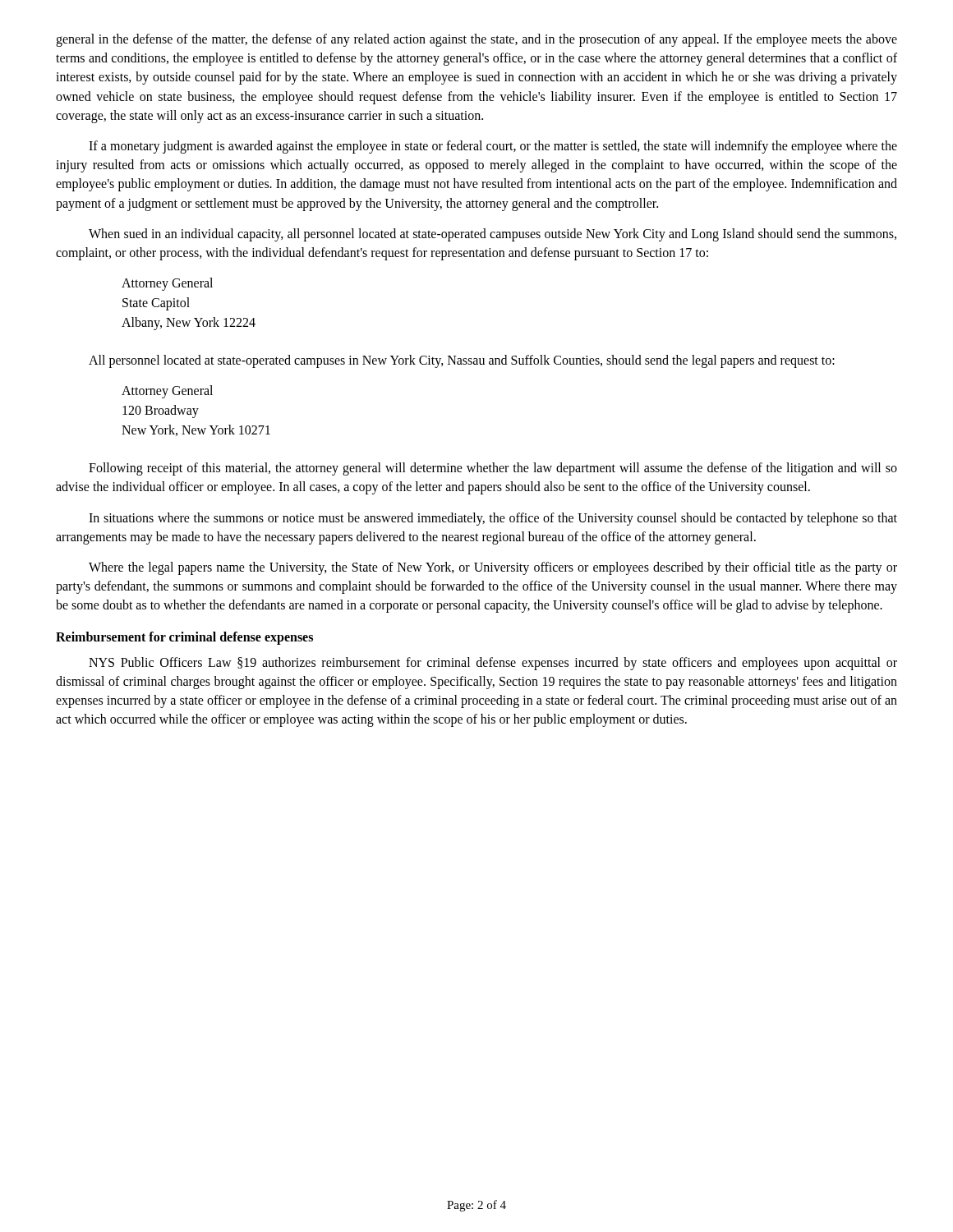
Task: Locate the text block that says "NYS Public Officers Law §19 authorizes reimbursement for"
Action: pos(476,691)
